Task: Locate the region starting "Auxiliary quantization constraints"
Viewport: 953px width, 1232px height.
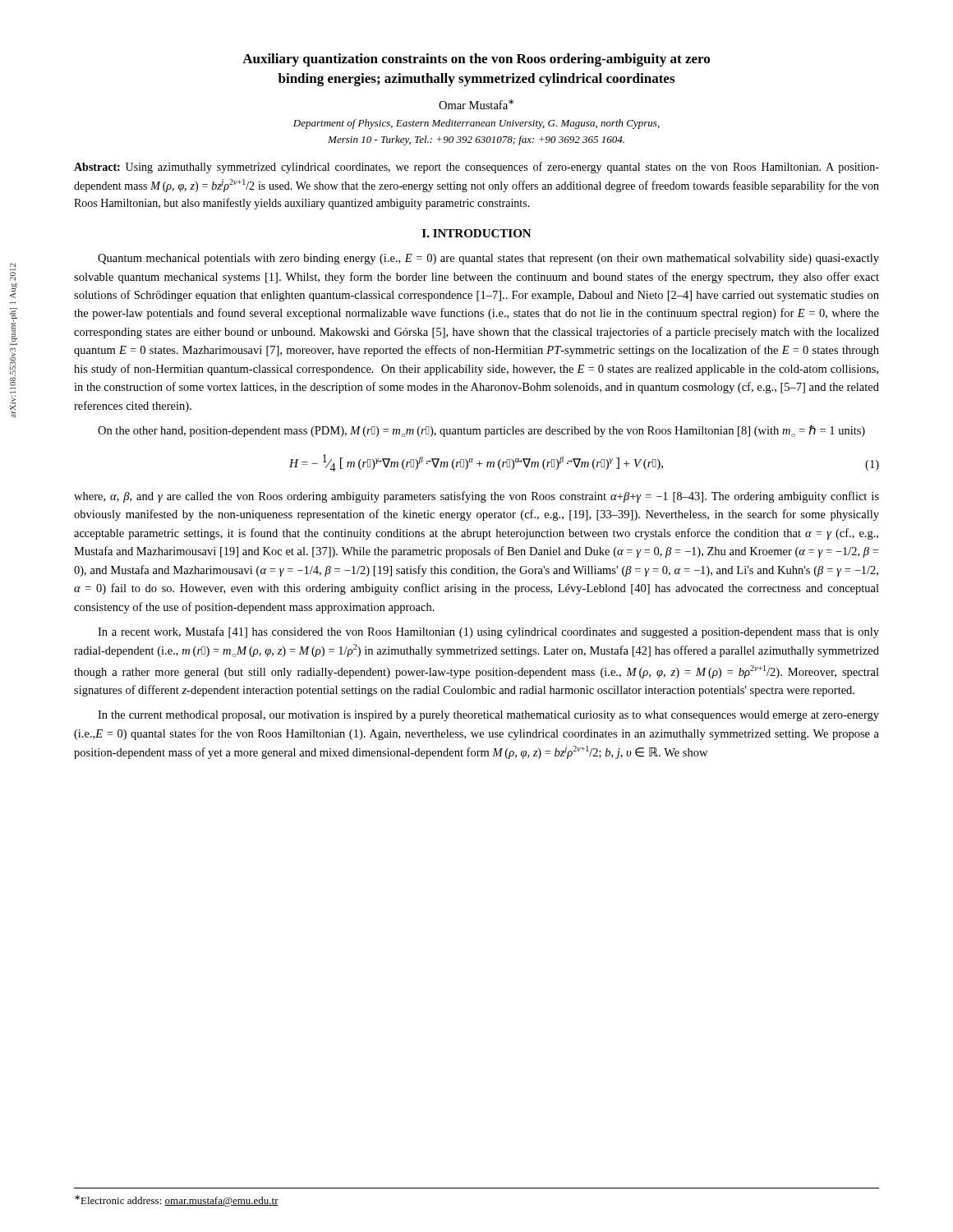Action: pos(476,69)
